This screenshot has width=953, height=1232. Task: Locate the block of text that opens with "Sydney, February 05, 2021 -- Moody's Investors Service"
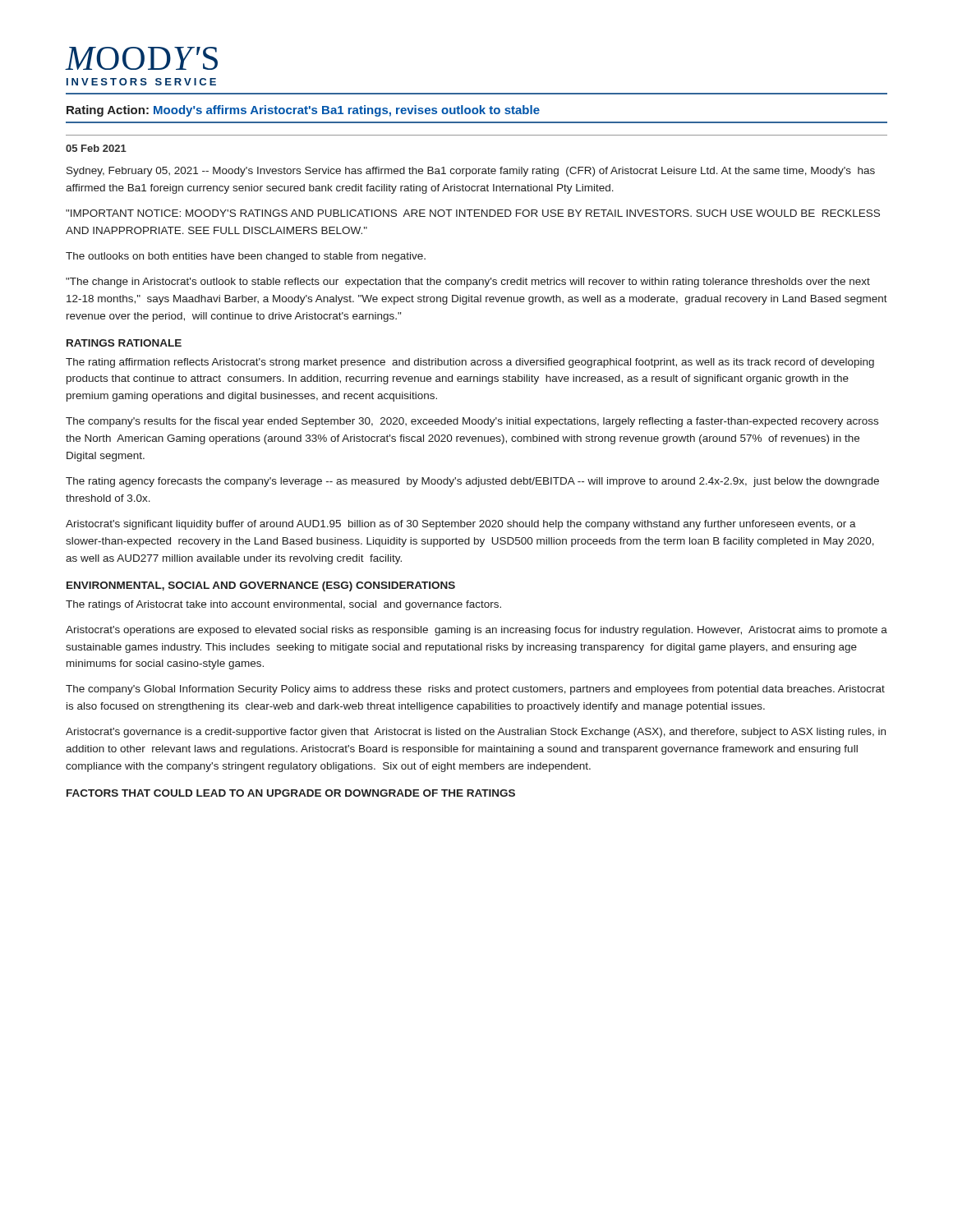(470, 179)
